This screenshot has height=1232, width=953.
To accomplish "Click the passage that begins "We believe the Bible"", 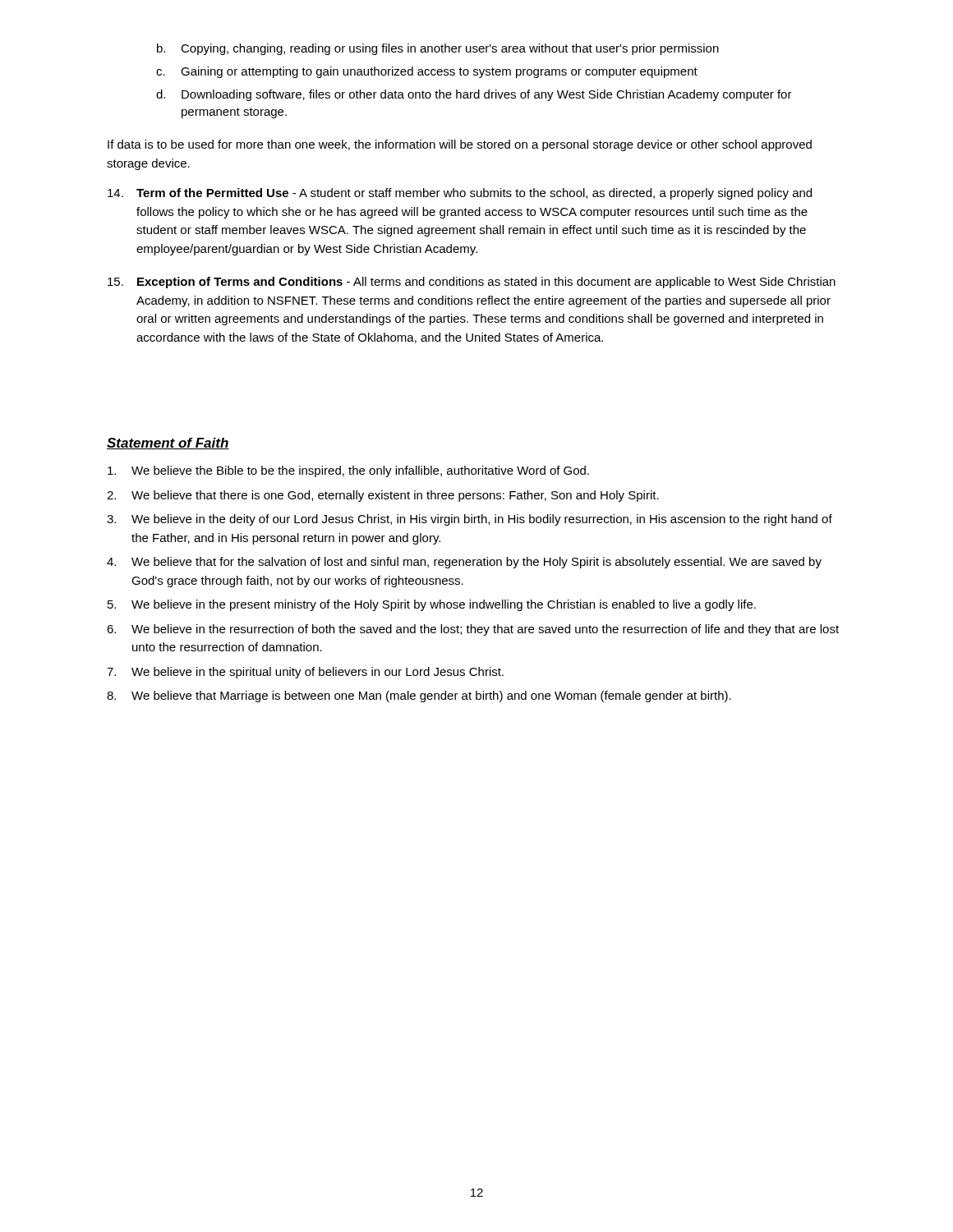I will pyautogui.click(x=476, y=471).
